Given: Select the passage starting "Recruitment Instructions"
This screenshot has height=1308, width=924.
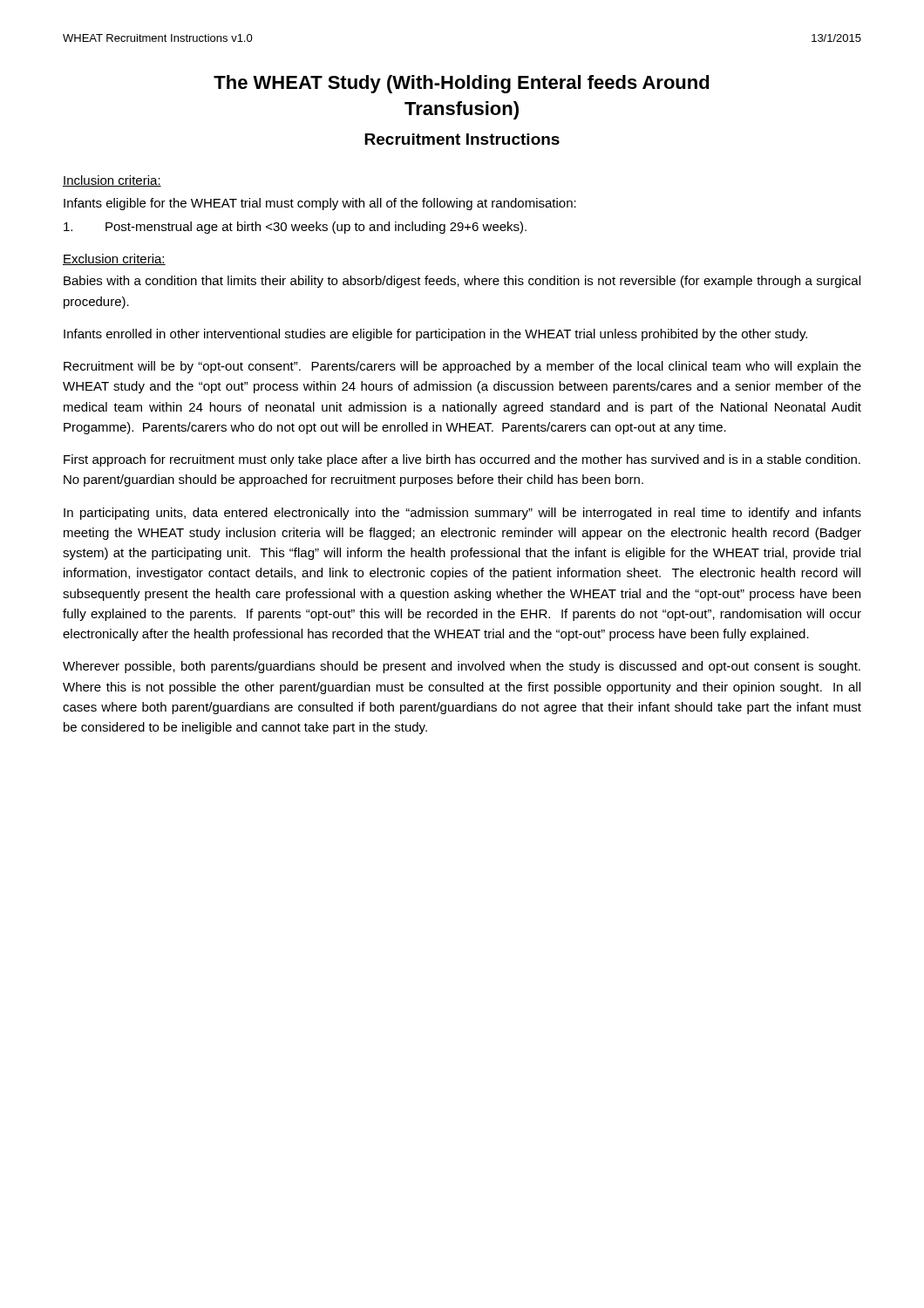Looking at the screenshot, I should 462,139.
